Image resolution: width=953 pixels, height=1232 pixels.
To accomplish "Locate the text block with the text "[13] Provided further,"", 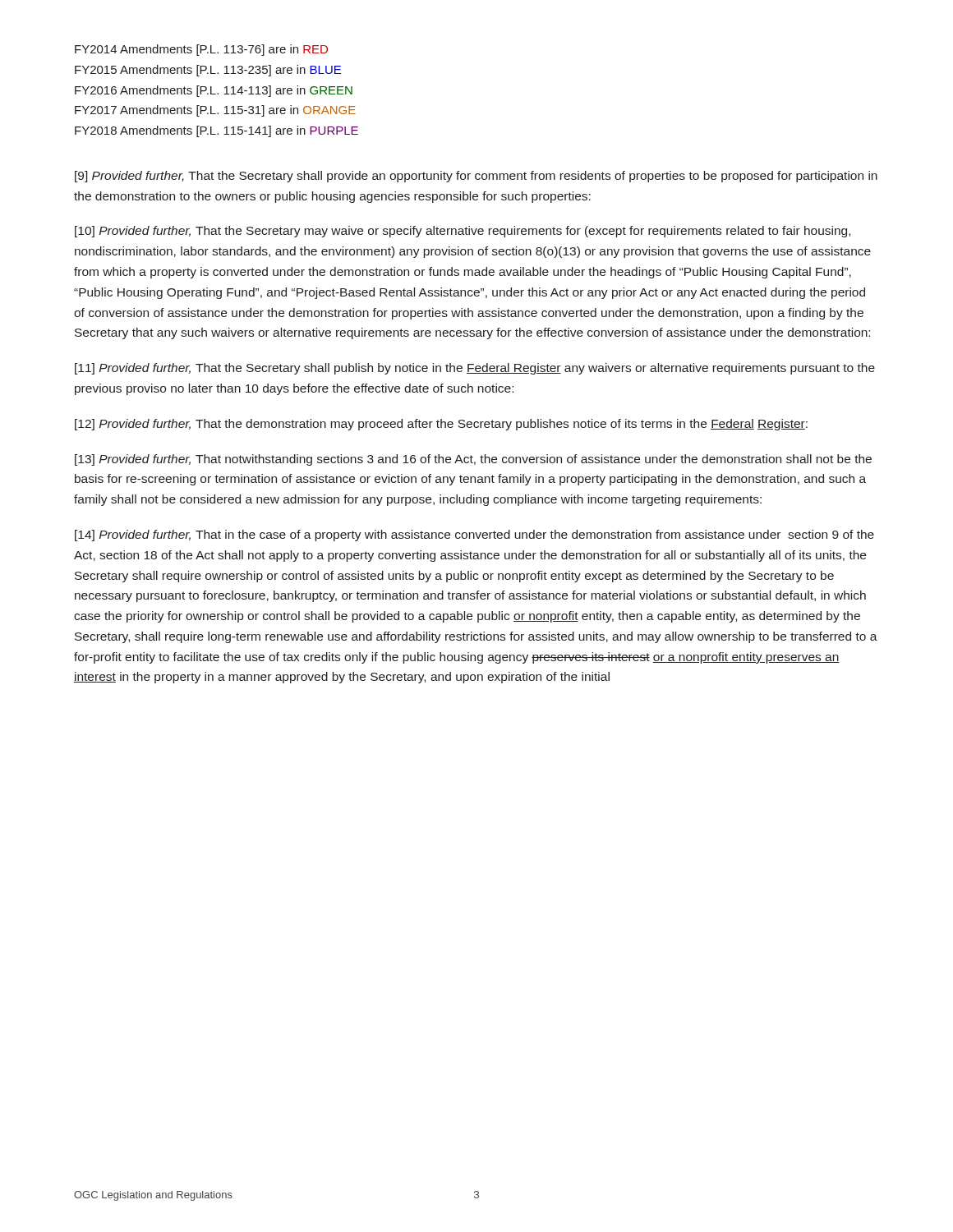I will (x=473, y=479).
